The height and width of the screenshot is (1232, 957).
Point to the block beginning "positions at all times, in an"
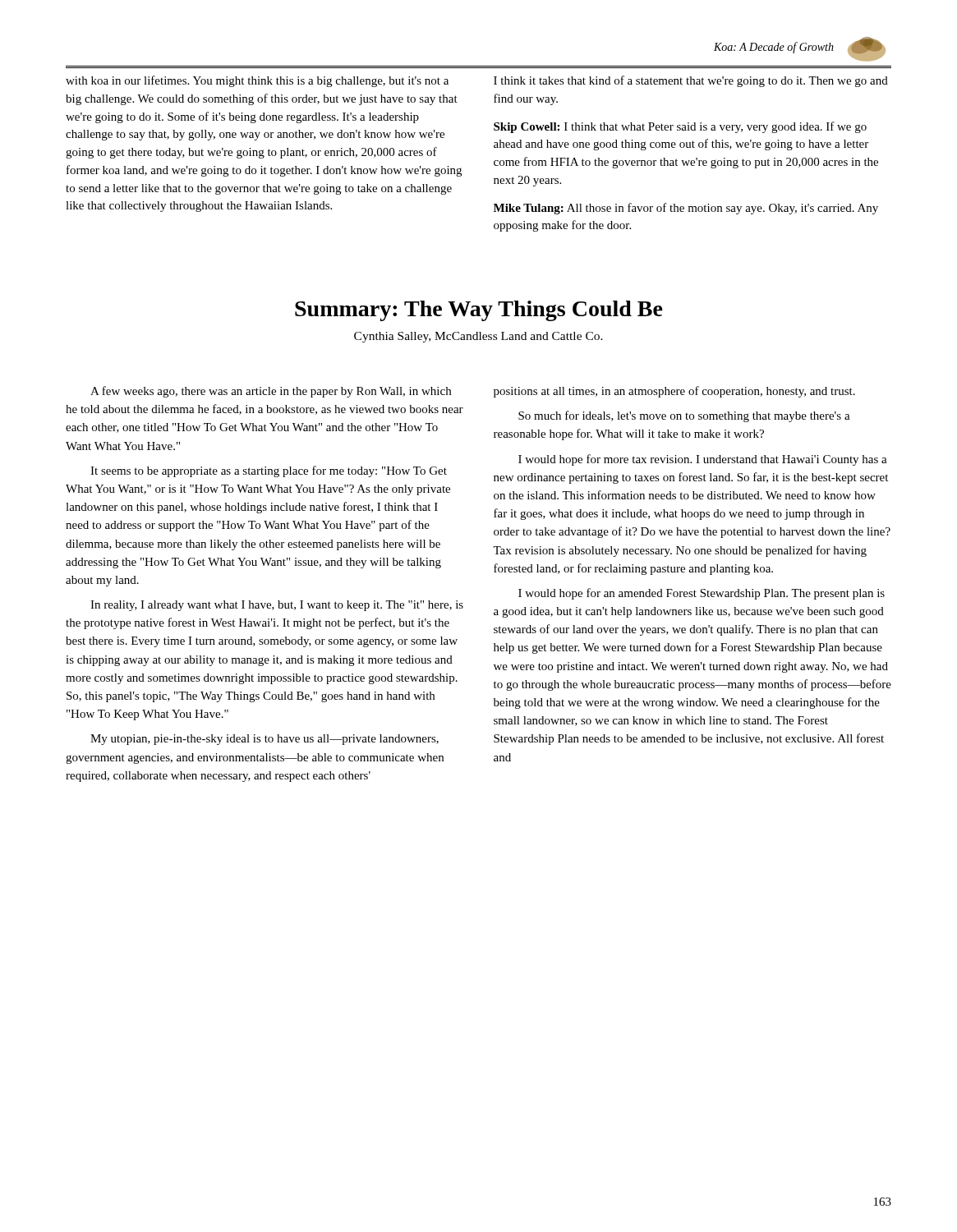pos(692,574)
